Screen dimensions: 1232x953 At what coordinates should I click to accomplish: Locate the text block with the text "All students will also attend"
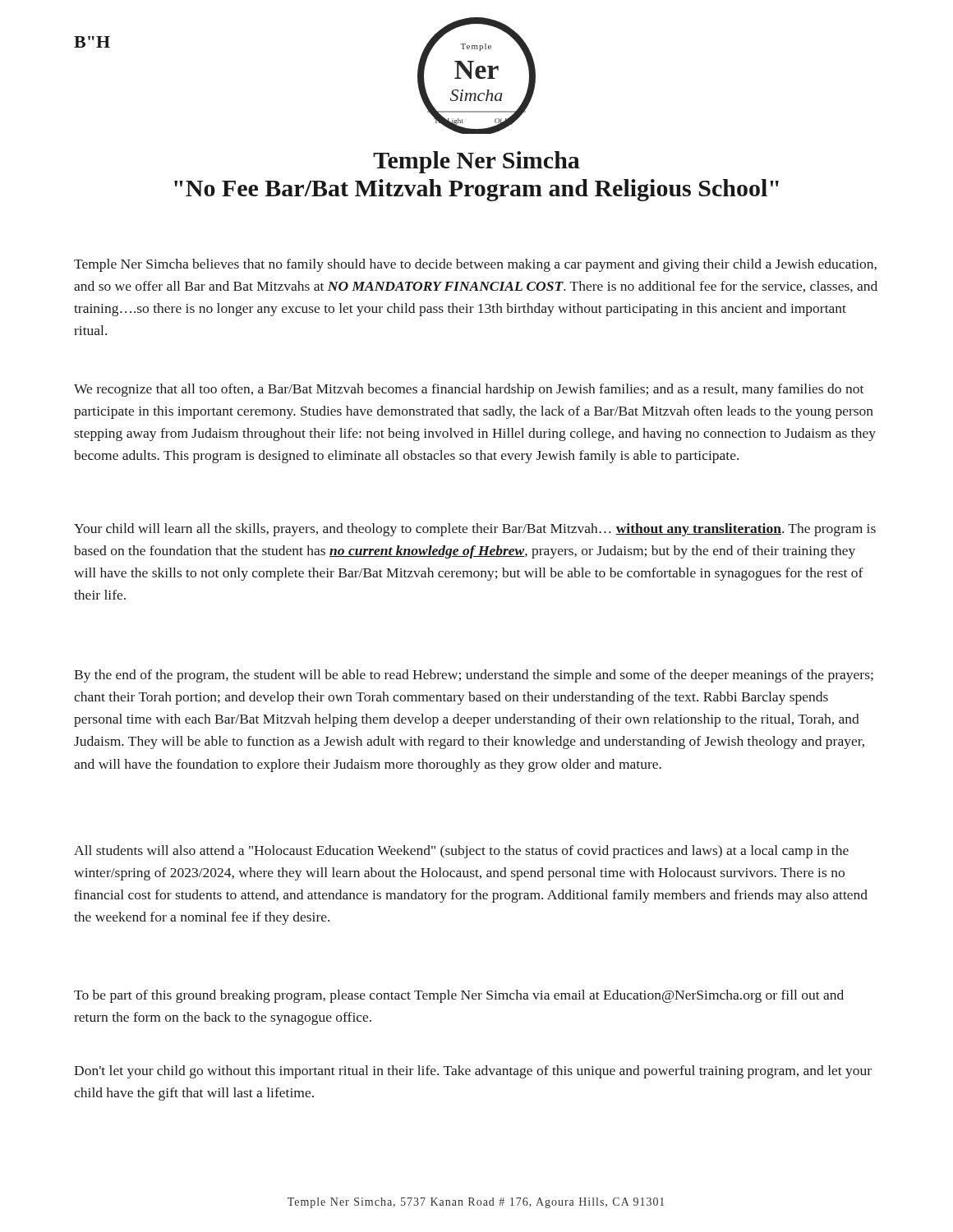(471, 883)
